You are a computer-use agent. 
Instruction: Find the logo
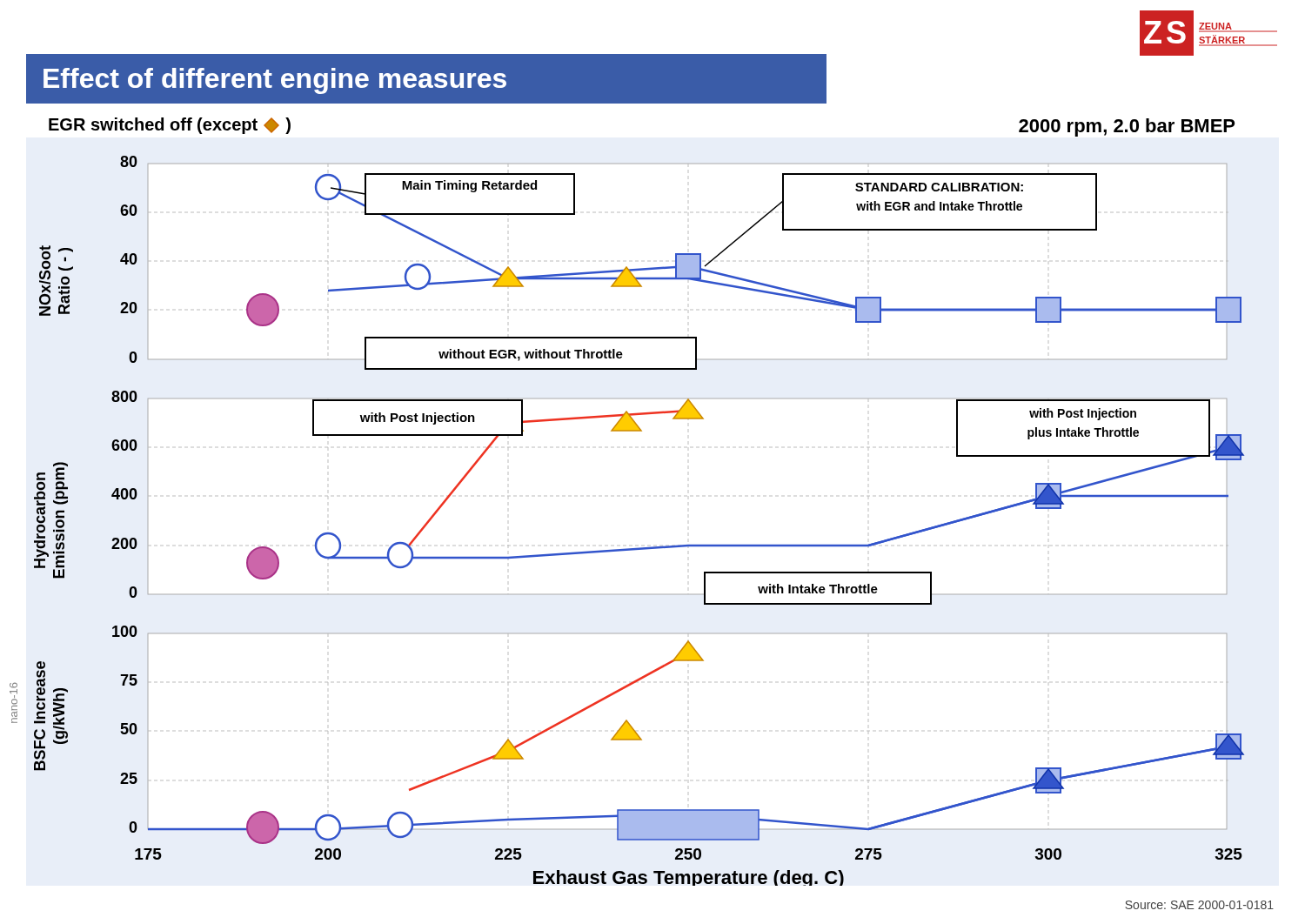point(1209,33)
